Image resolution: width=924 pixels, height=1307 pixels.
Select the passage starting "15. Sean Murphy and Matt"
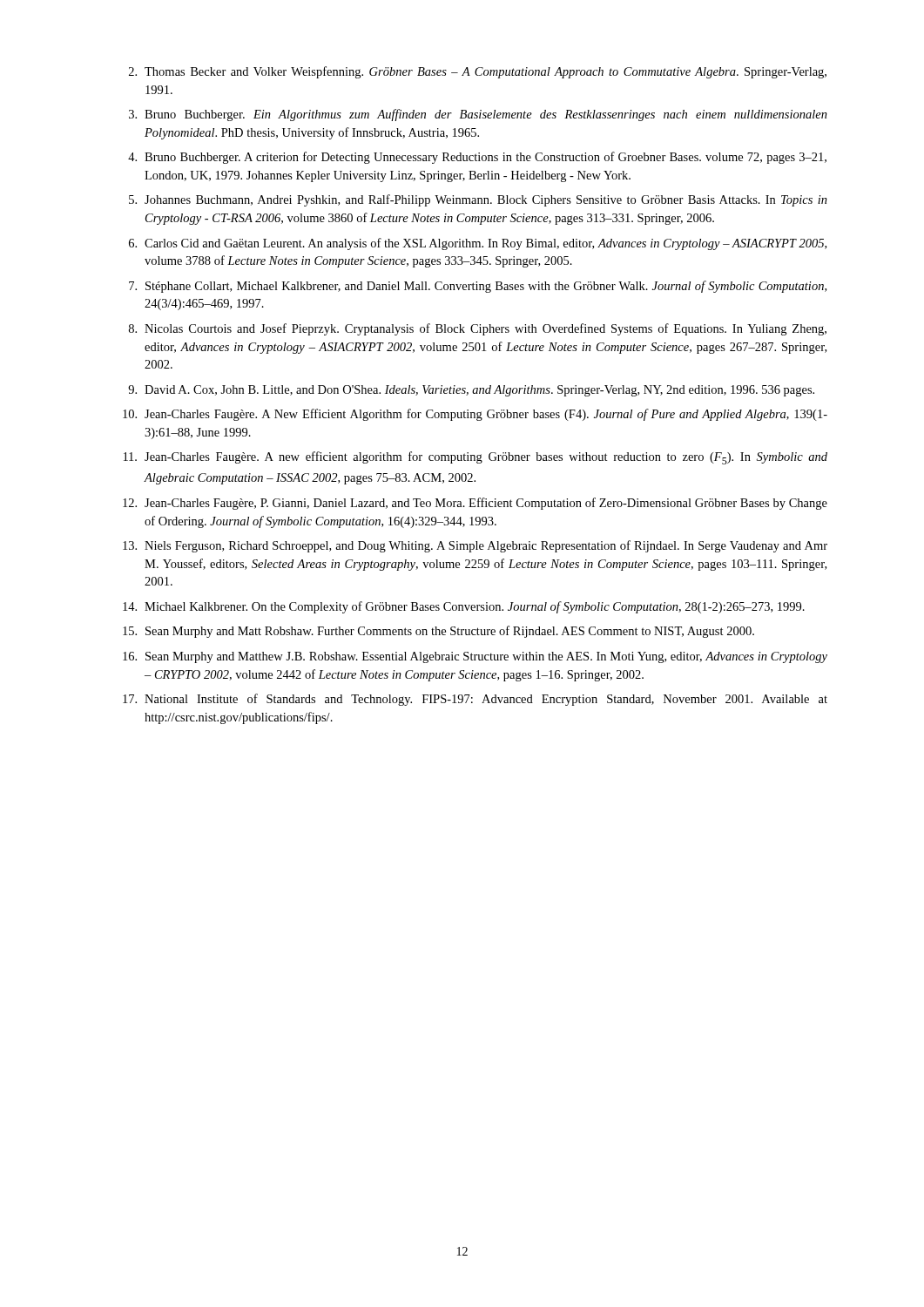click(x=470, y=631)
